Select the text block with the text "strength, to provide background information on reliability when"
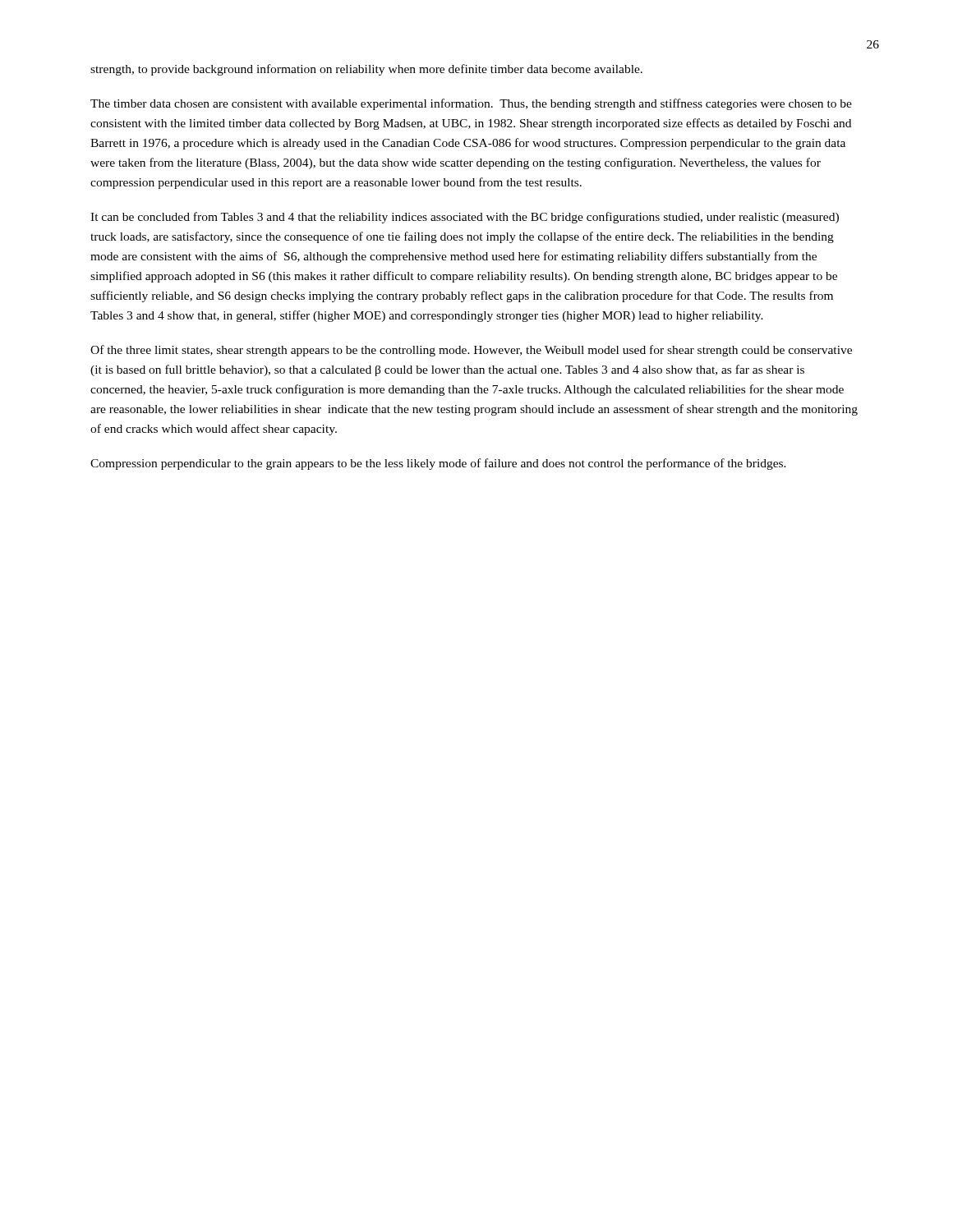This screenshot has height=1232, width=953. [367, 69]
